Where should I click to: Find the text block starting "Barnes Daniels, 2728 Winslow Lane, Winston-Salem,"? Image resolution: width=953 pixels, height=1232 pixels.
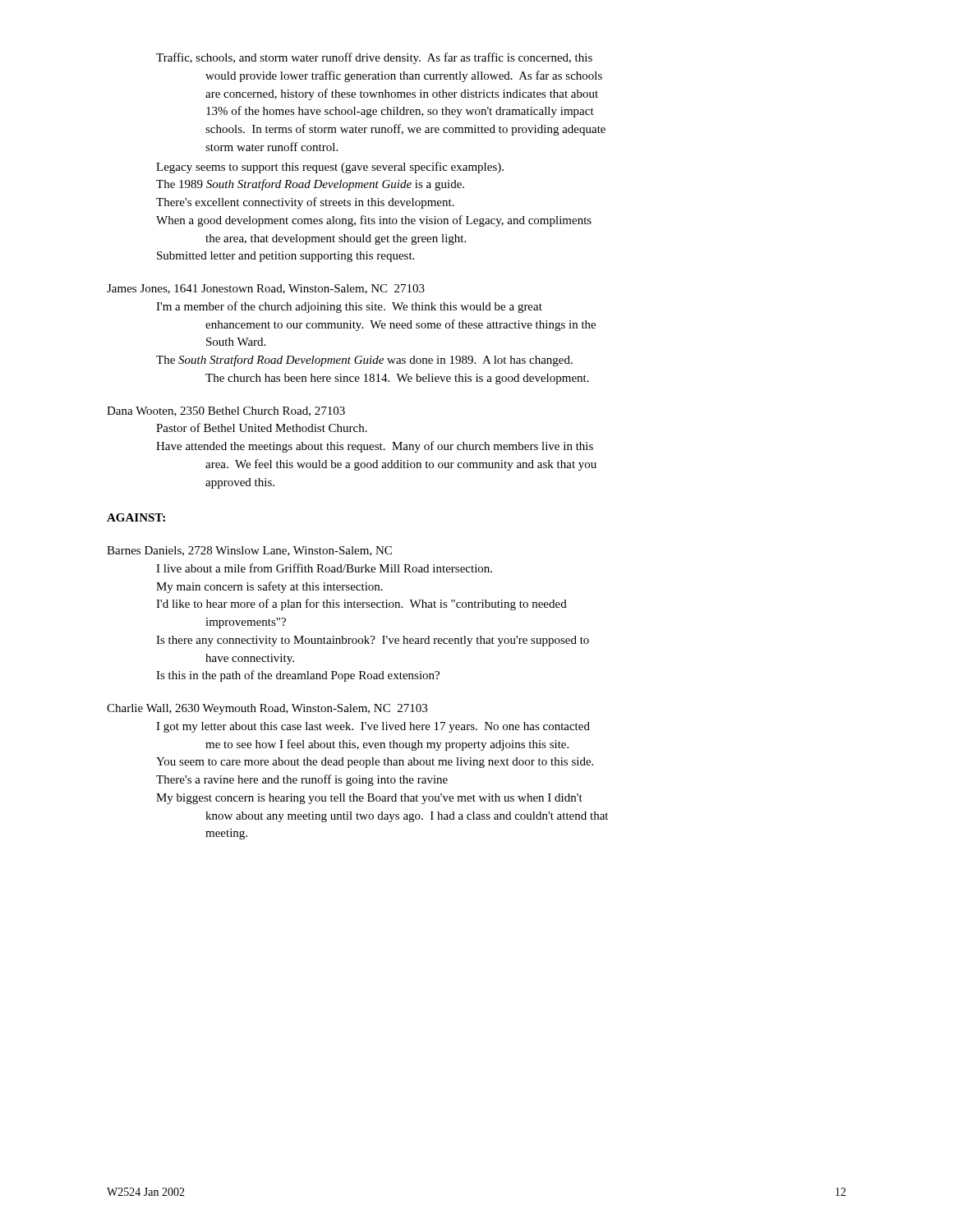pyautogui.click(x=250, y=550)
